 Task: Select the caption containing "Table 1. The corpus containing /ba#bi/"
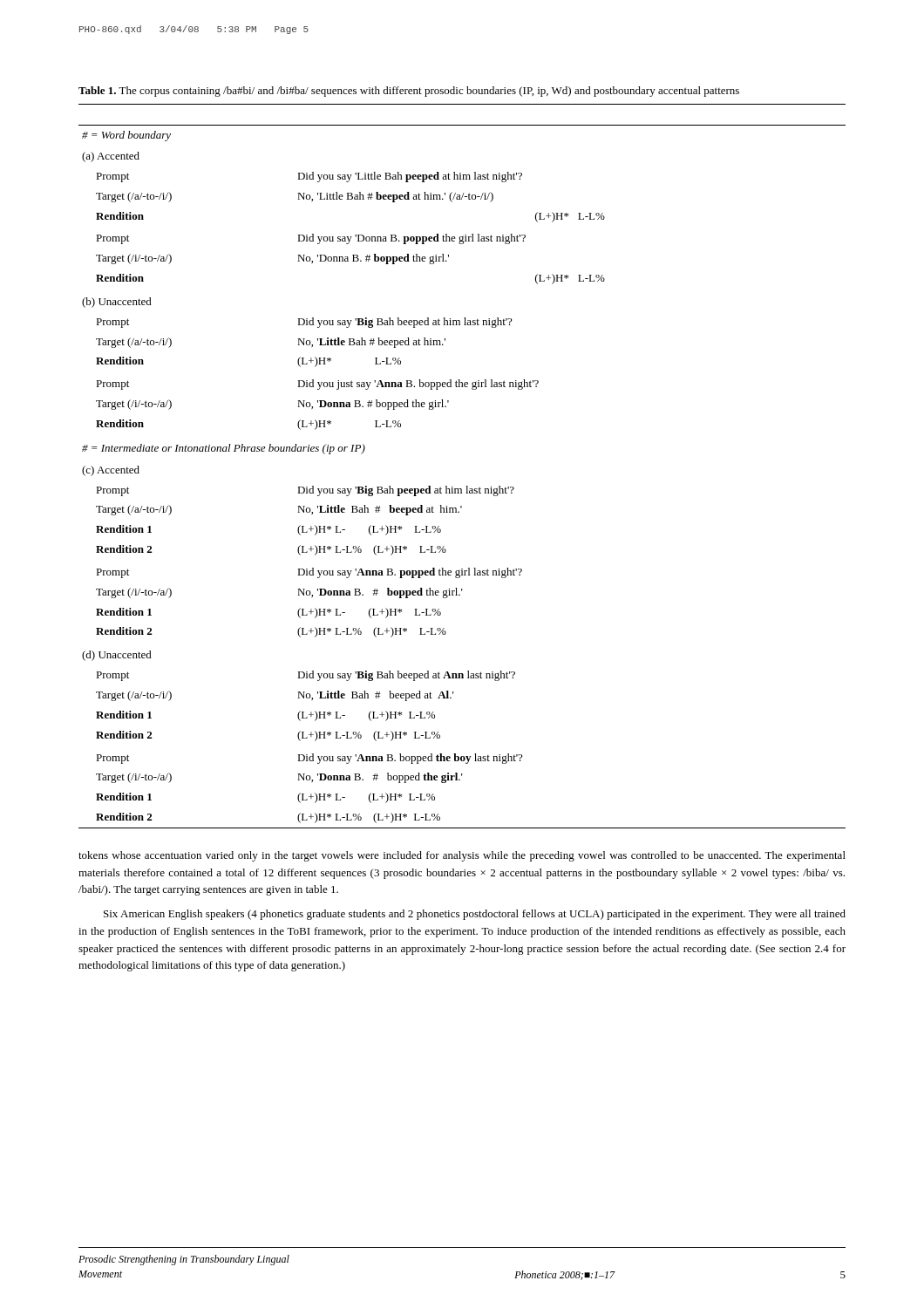pos(409,90)
